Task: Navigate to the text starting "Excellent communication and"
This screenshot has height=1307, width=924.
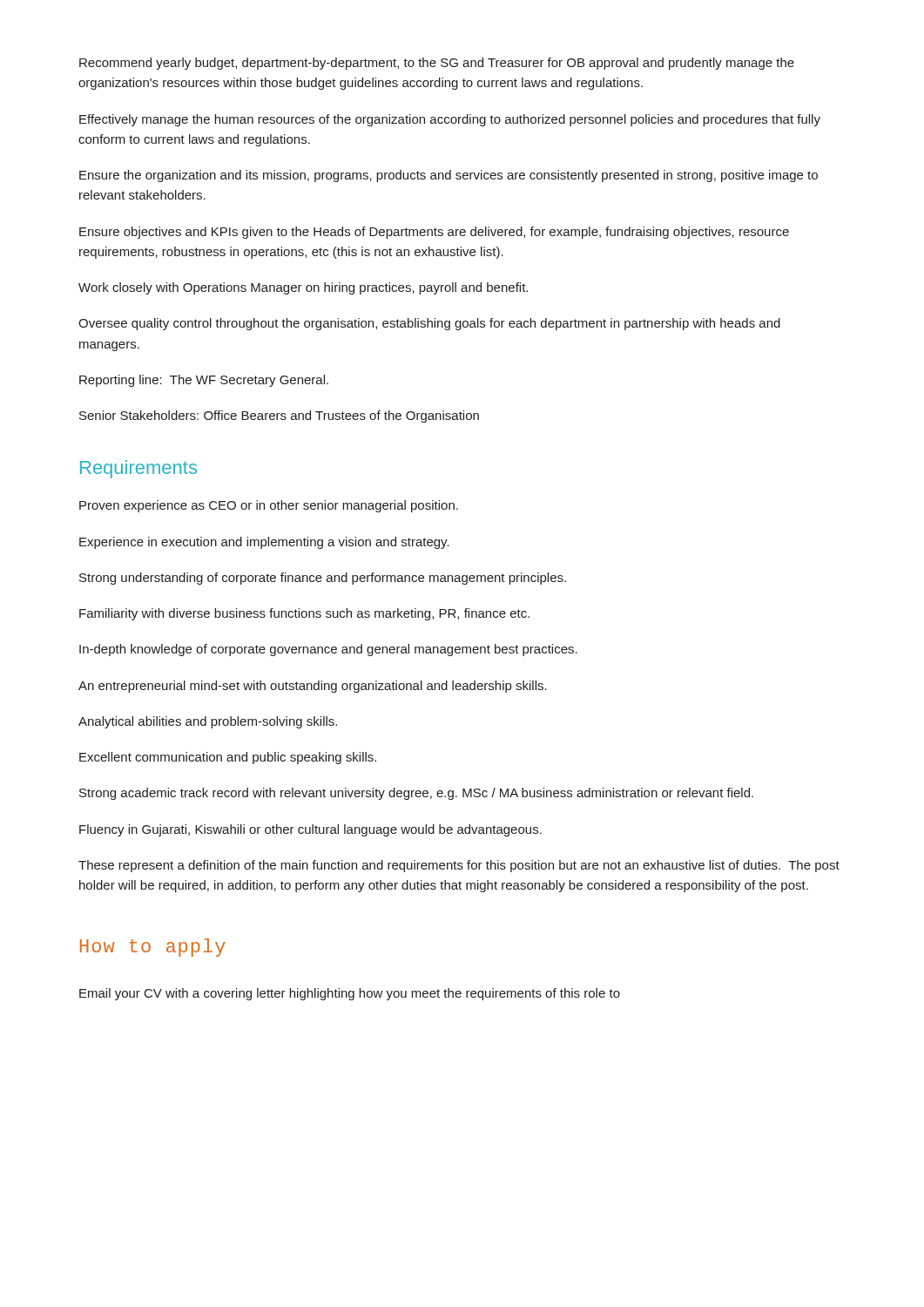Action: (228, 757)
